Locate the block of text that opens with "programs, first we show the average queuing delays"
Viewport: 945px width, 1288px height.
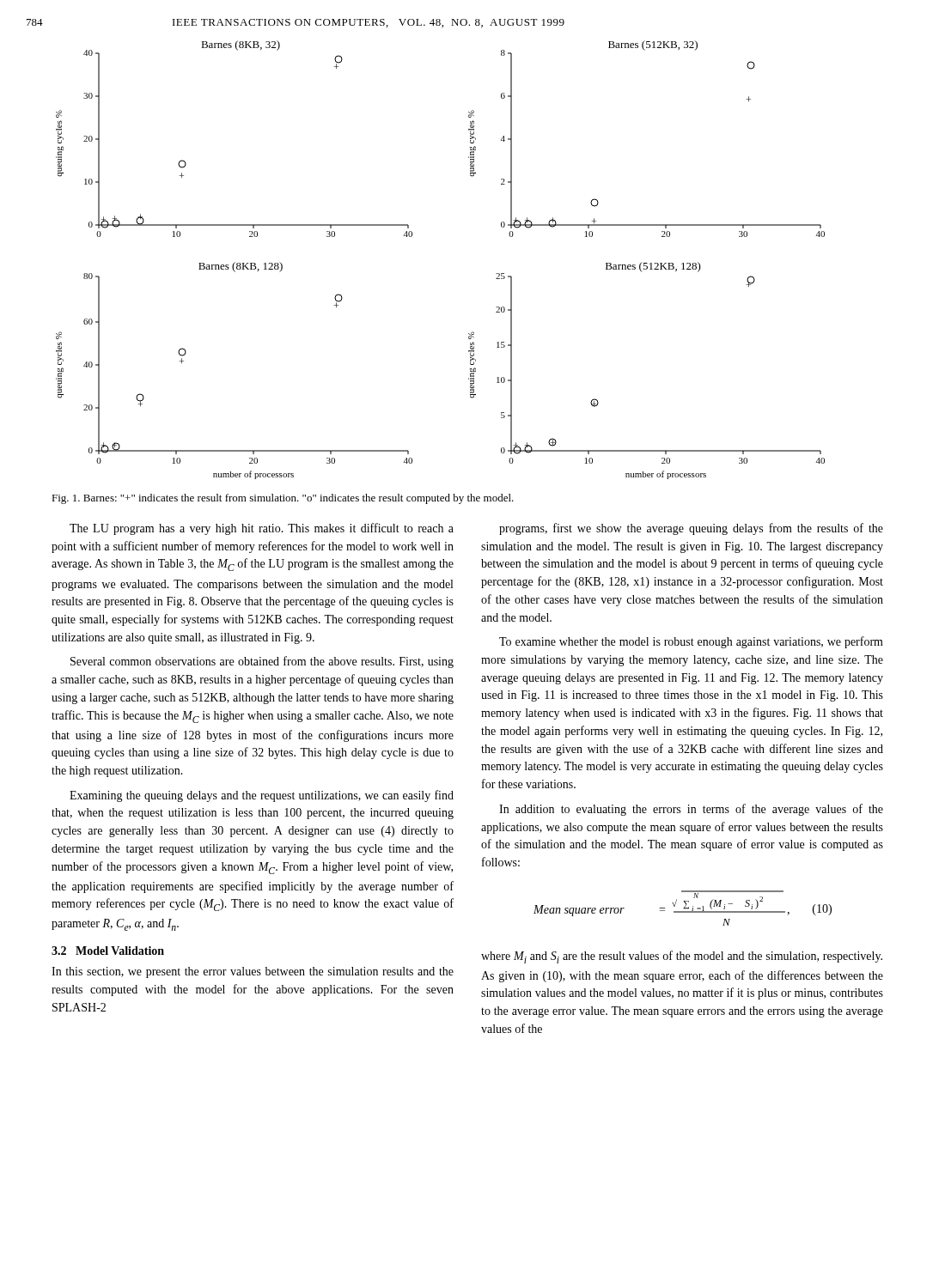(x=682, y=574)
